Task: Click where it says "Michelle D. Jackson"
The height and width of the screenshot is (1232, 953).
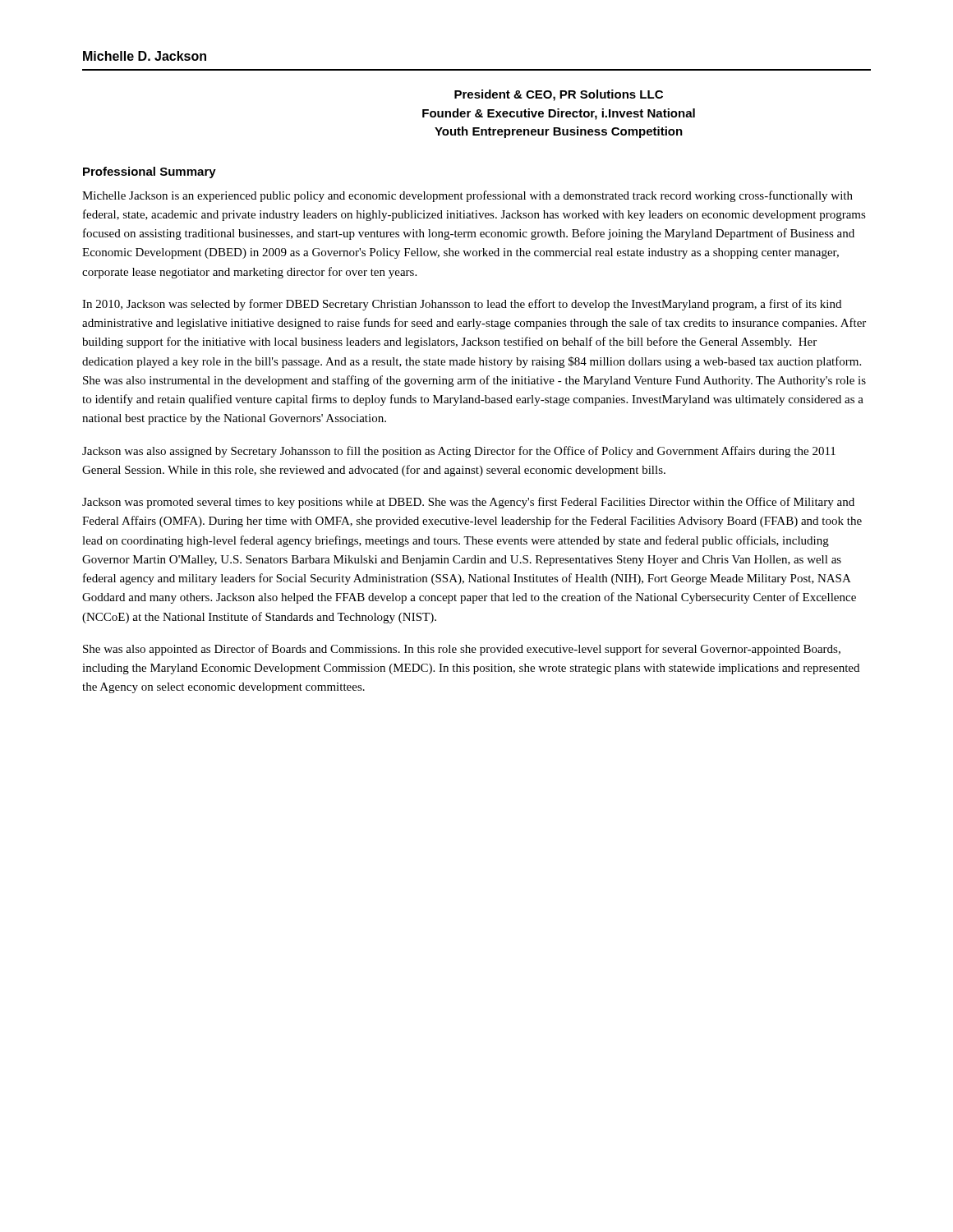Action: click(x=145, y=56)
